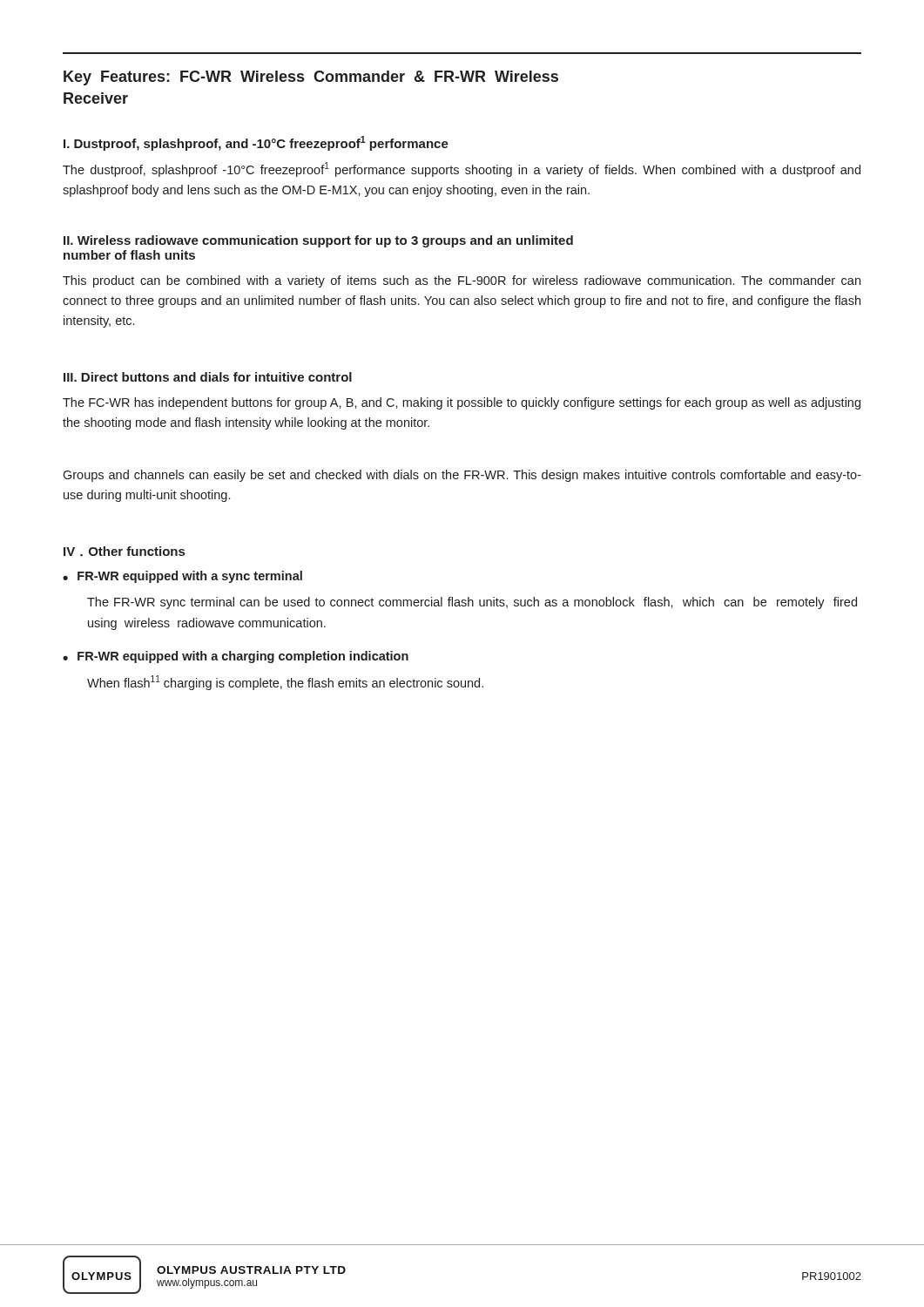Viewport: 924px width, 1307px height.
Task: Select the passage starting "Groups and channels can easily"
Action: [x=462, y=485]
